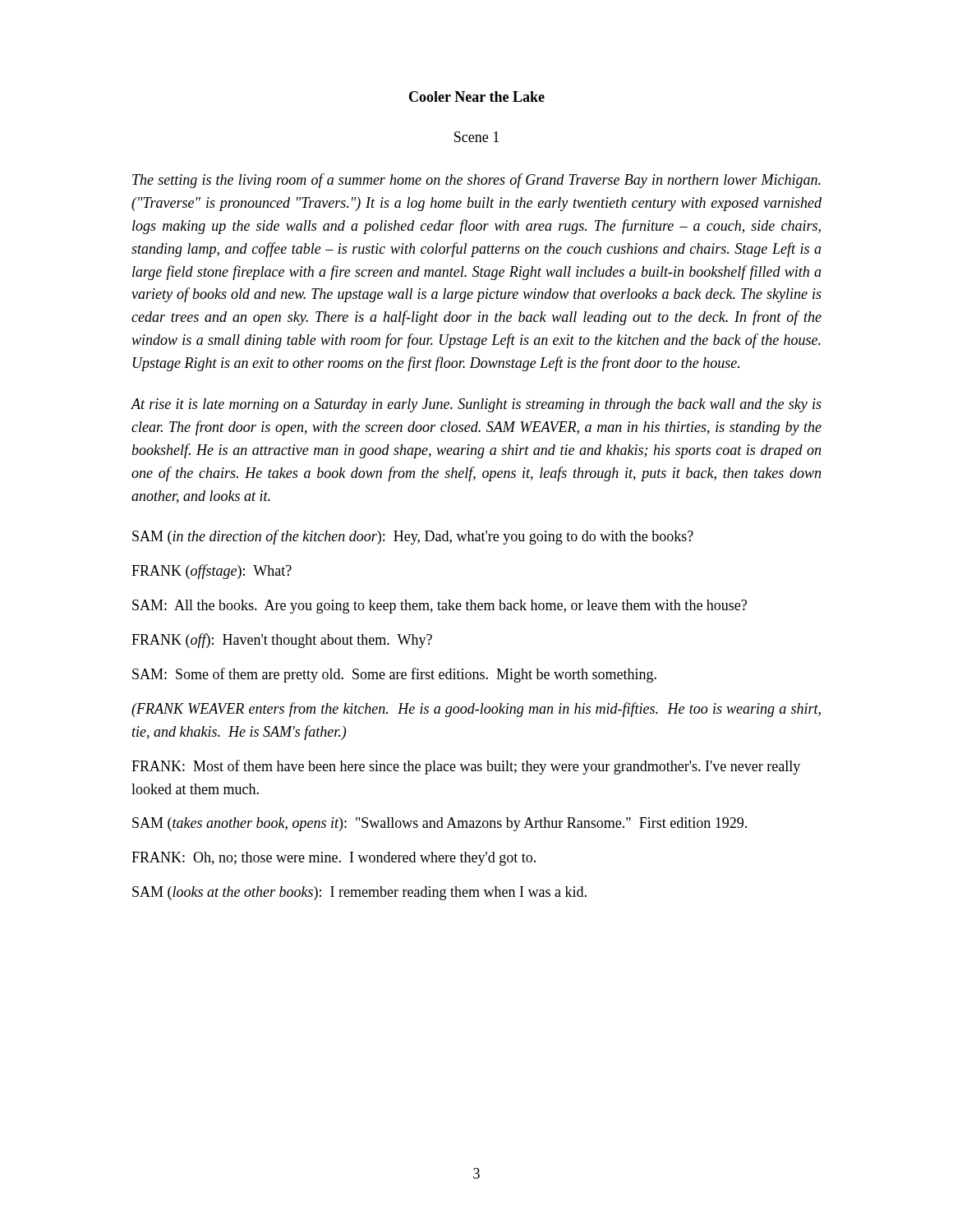Find the passage starting "SAM: All the books. Are you"
The image size is (953, 1232).
pyautogui.click(x=476, y=606)
